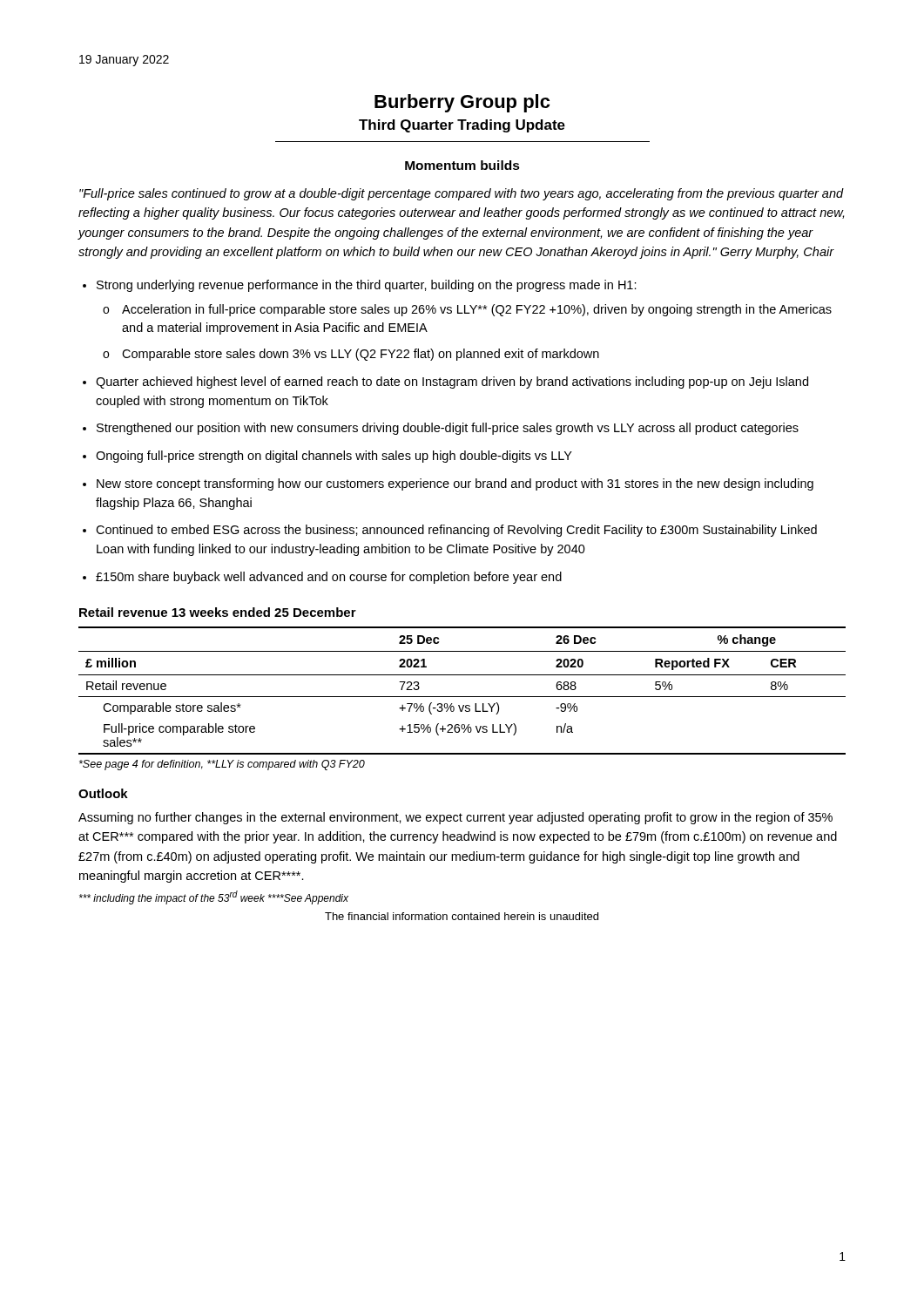Screen dimensions: 1307x924
Task: Point to the element starting "New store concept transforming how our"
Action: click(x=455, y=493)
